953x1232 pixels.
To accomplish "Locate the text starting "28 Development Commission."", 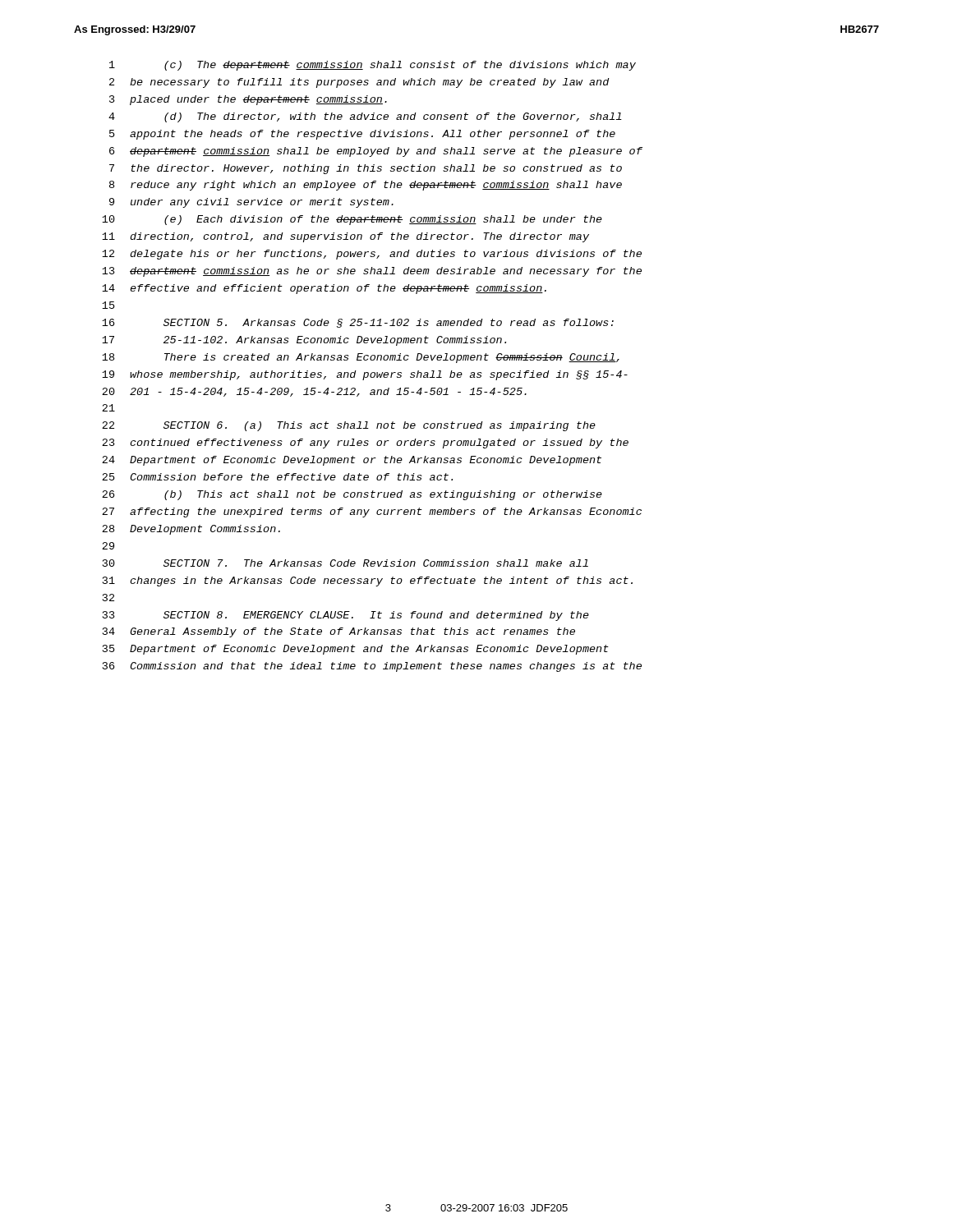I will [191, 530].
